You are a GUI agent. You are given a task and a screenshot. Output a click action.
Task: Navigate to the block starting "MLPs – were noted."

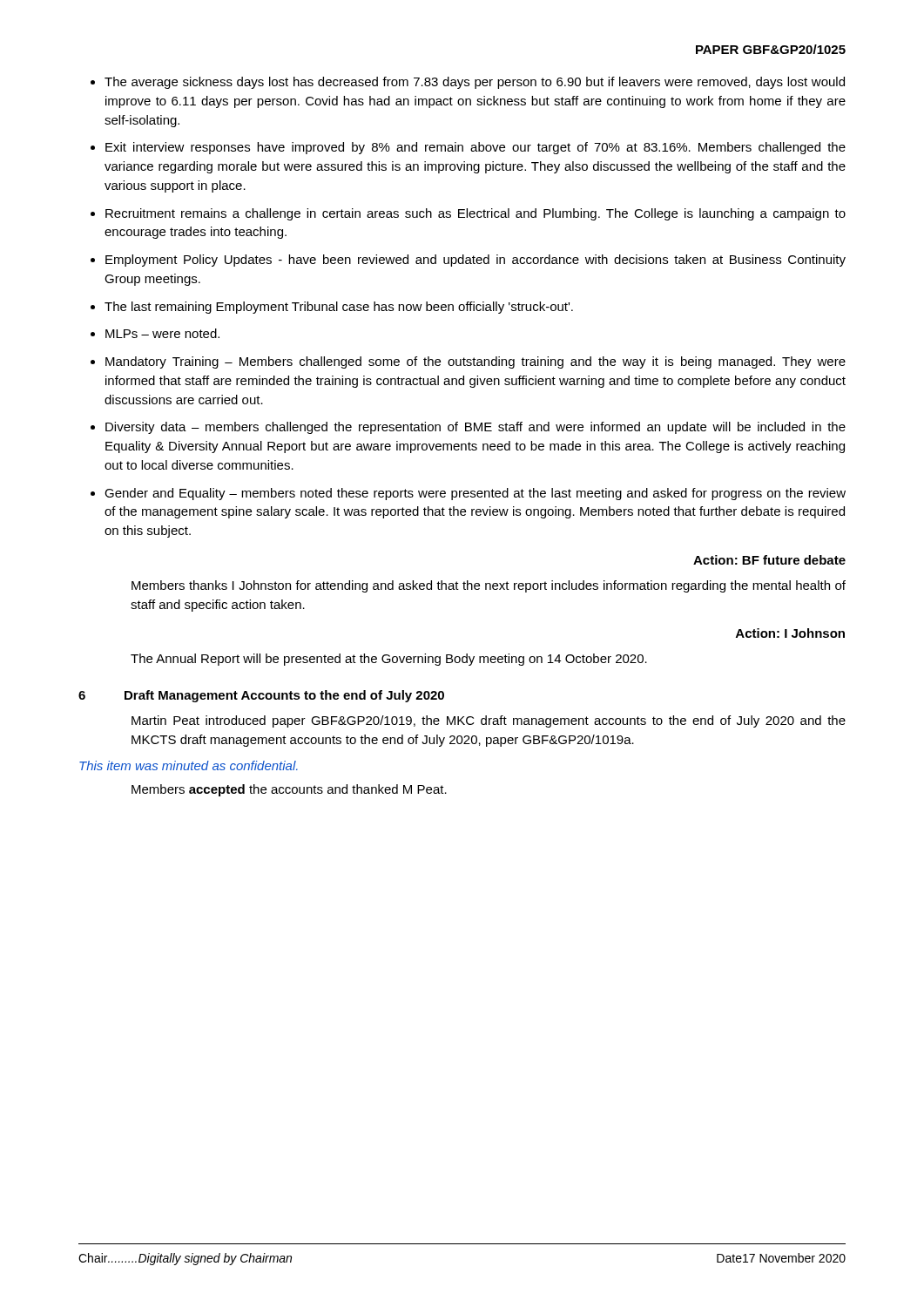pyautogui.click(x=162, y=333)
